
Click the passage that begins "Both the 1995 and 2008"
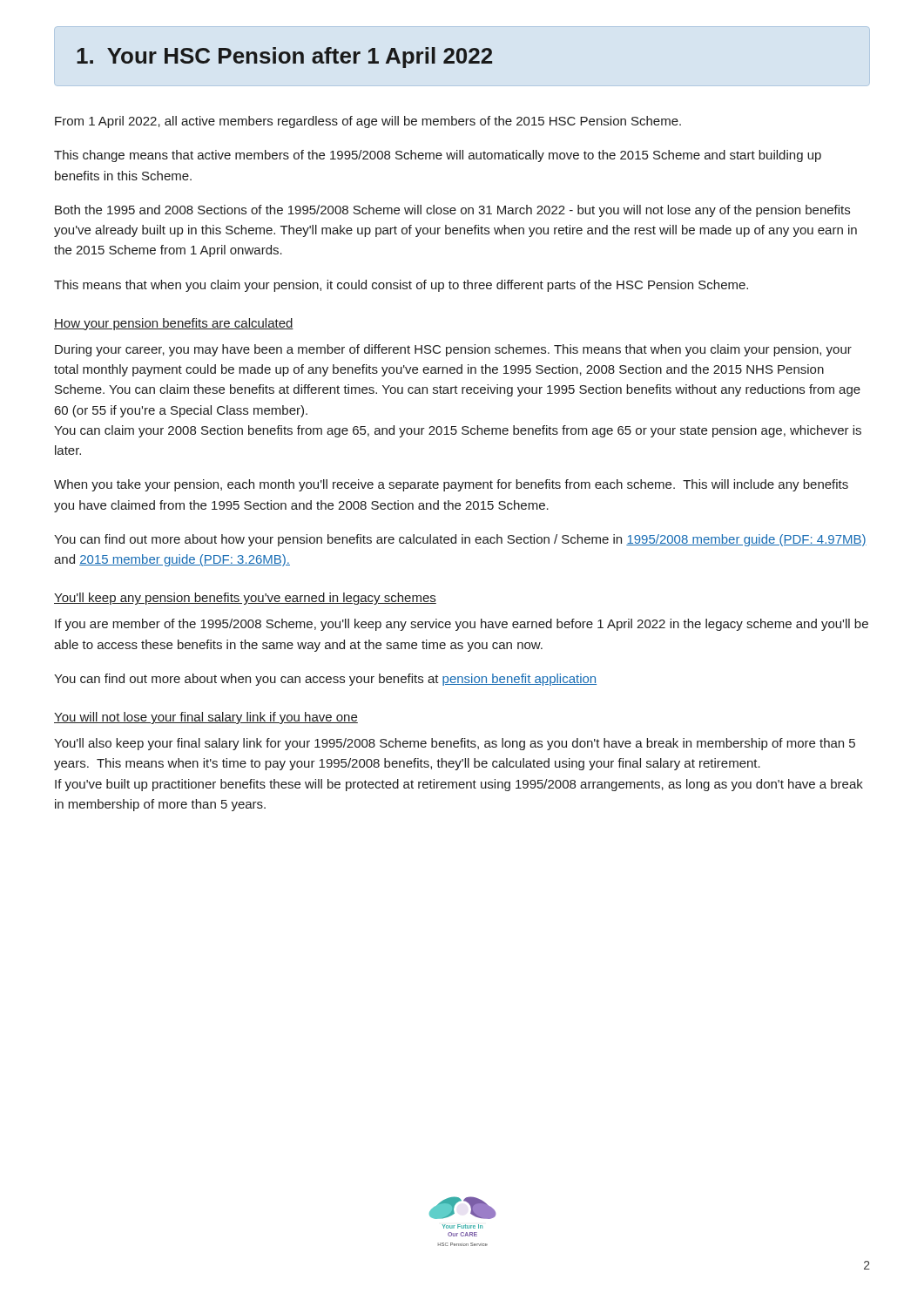(x=456, y=230)
